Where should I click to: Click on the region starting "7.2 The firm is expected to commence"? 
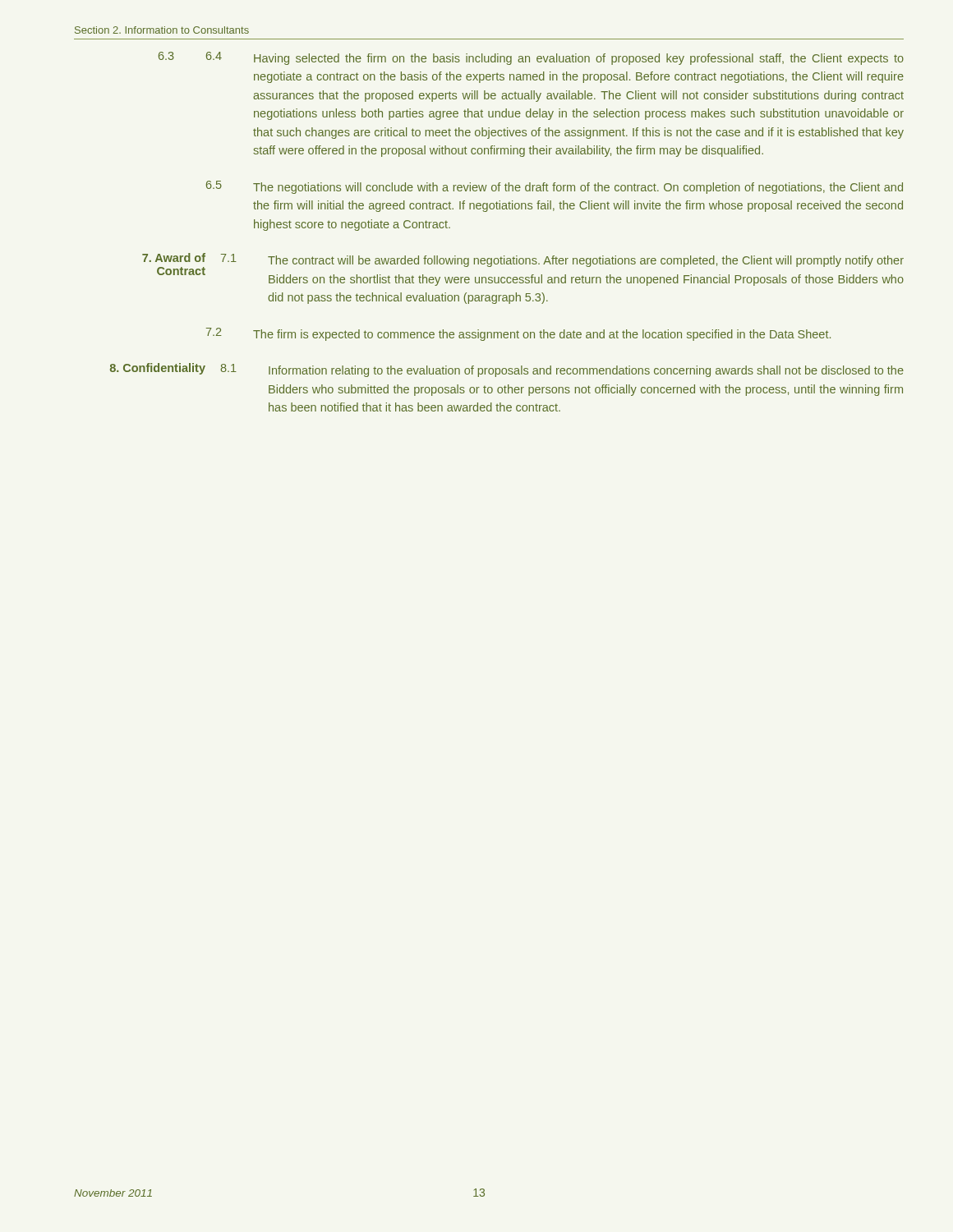(489, 334)
